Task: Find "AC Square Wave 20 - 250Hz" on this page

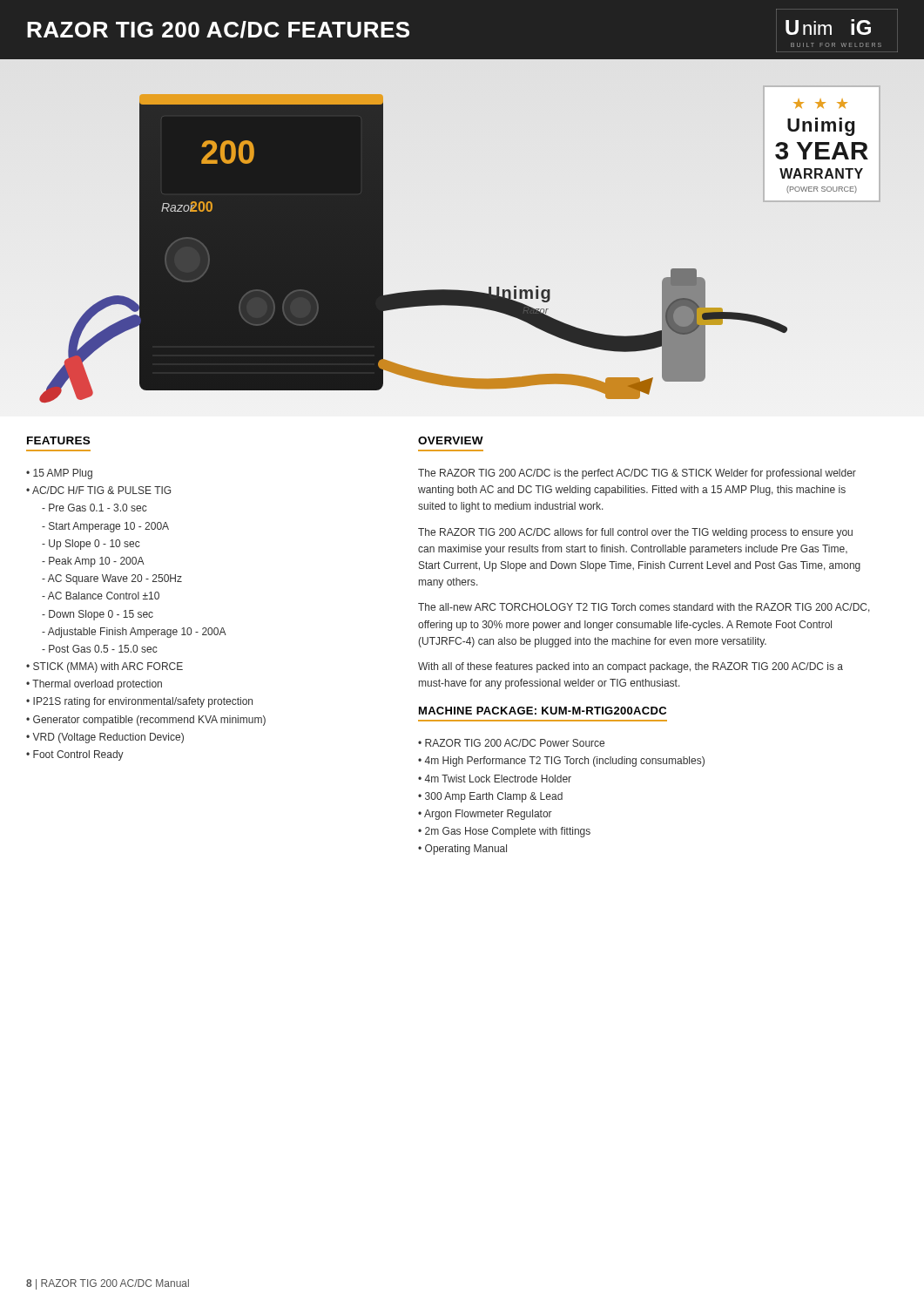Action: [112, 579]
